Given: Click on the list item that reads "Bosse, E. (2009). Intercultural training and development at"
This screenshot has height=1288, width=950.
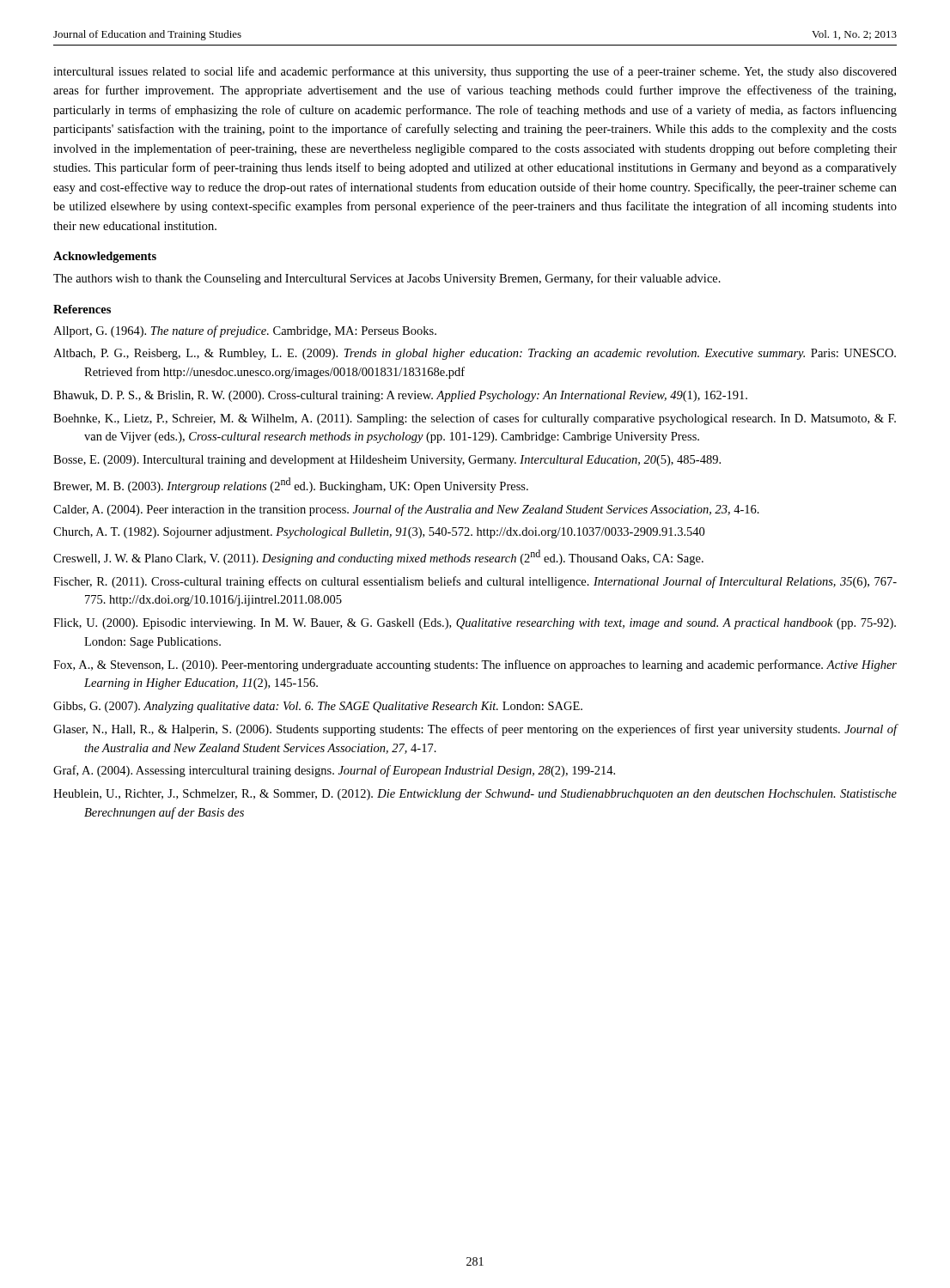Looking at the screenshot, I should click(x=387, y=460).
